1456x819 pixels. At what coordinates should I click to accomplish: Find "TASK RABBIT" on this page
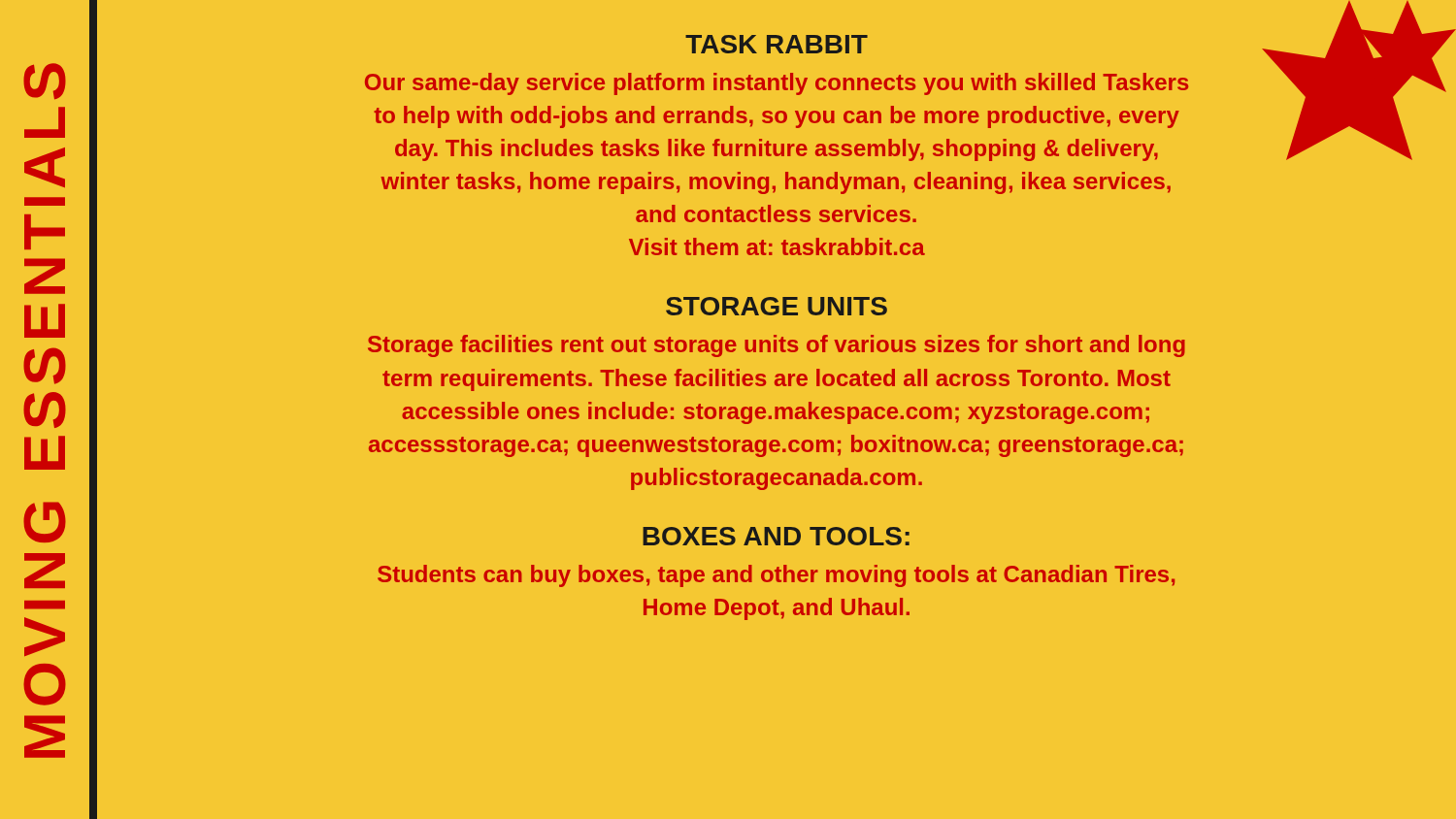click(777, 44)
